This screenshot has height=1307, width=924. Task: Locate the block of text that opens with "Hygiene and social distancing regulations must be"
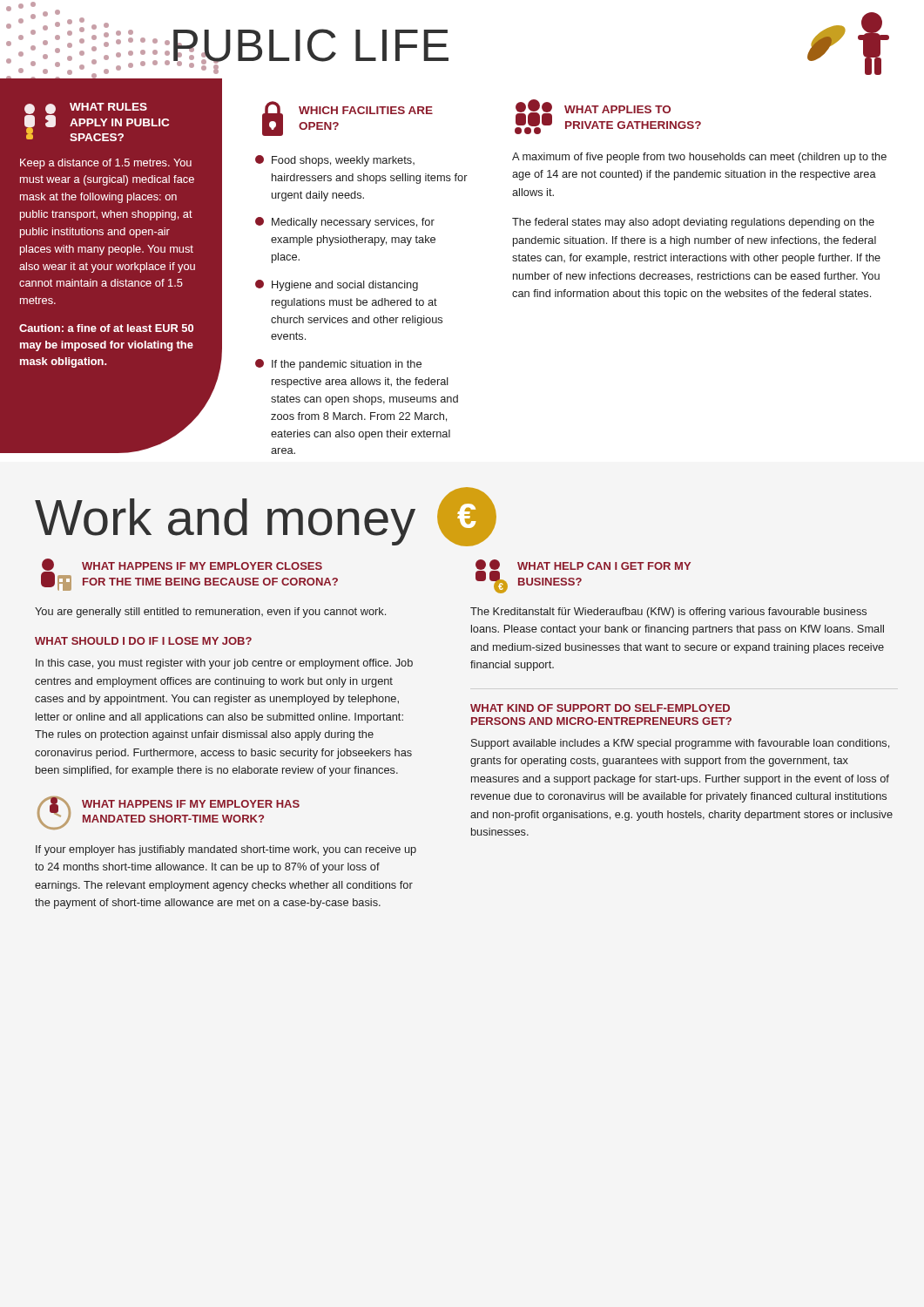[361, 311]
